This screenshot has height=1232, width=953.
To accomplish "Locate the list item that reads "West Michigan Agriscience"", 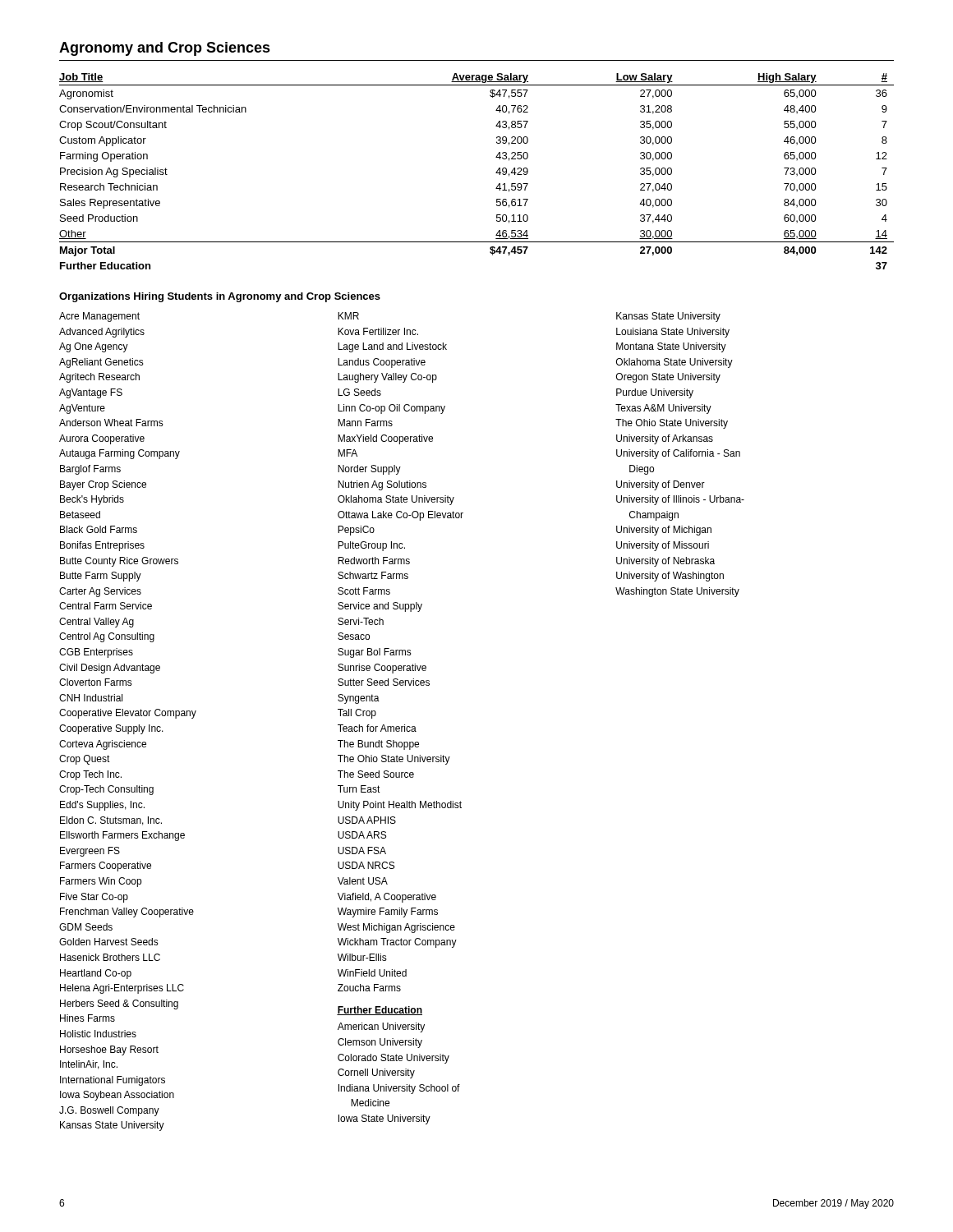I will click(396, 927).
